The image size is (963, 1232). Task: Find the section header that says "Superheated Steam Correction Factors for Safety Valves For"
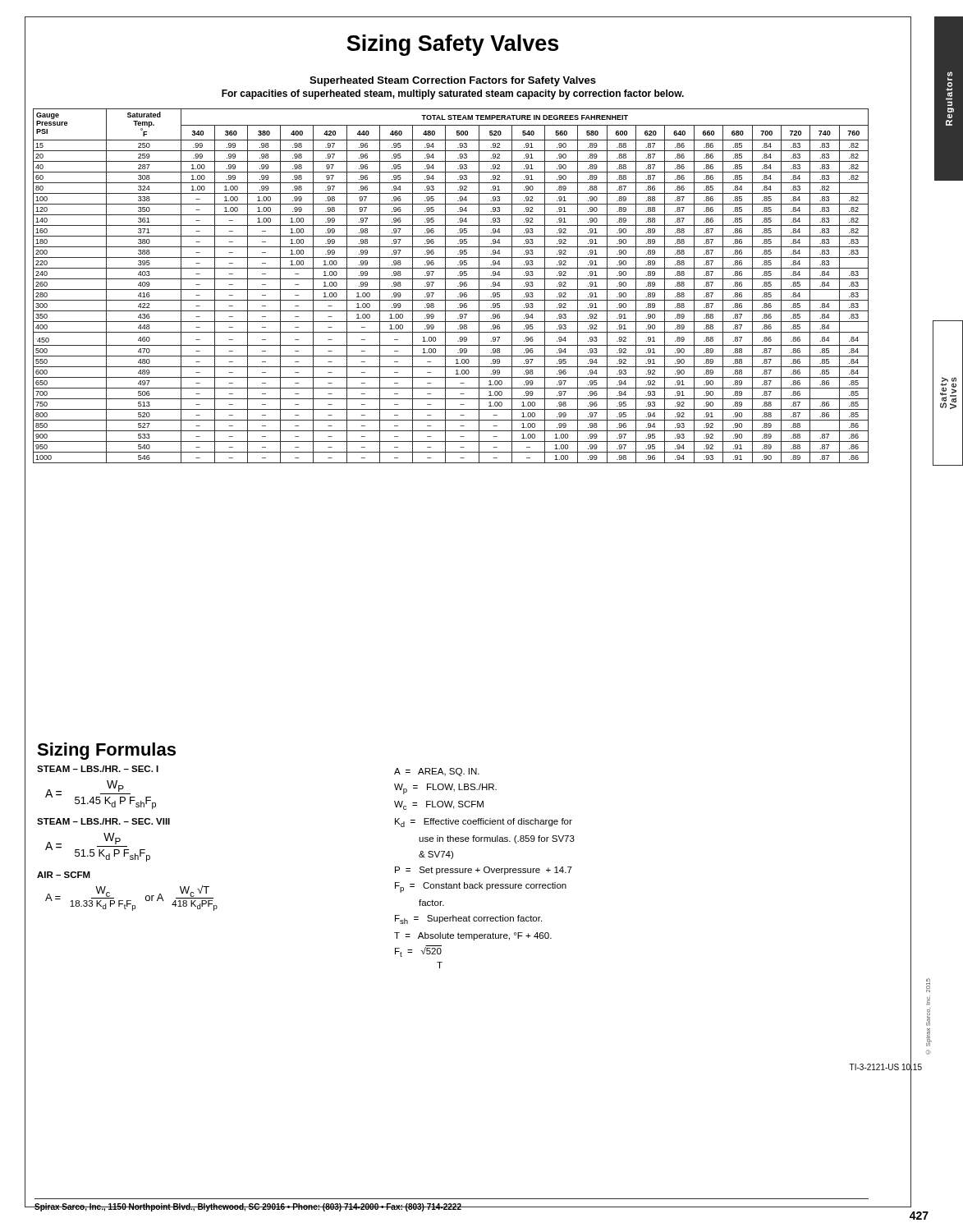tap(453, 87)
